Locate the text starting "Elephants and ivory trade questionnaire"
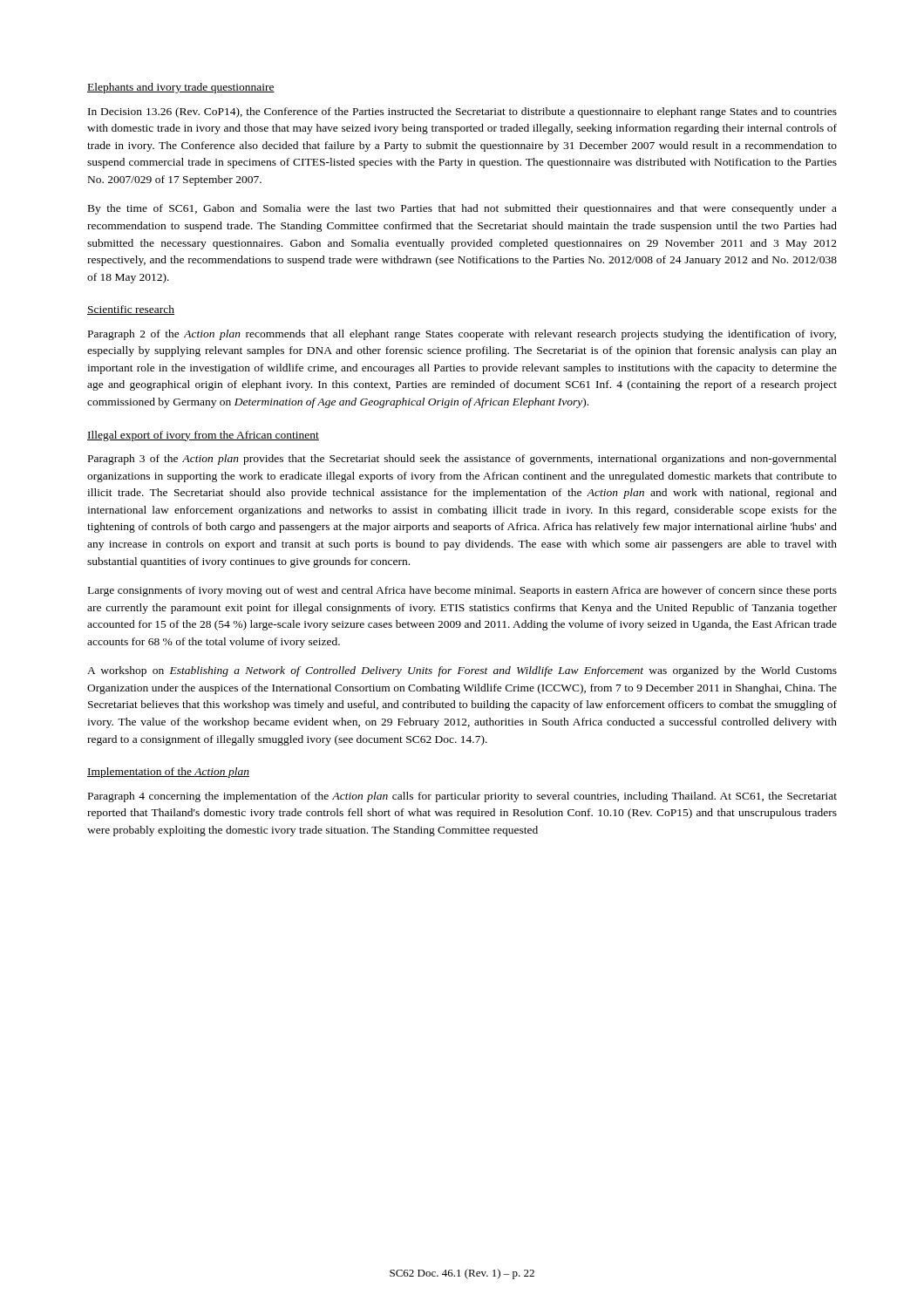The width and height of the screenshot is (924, 1308). tap(181, 87)
